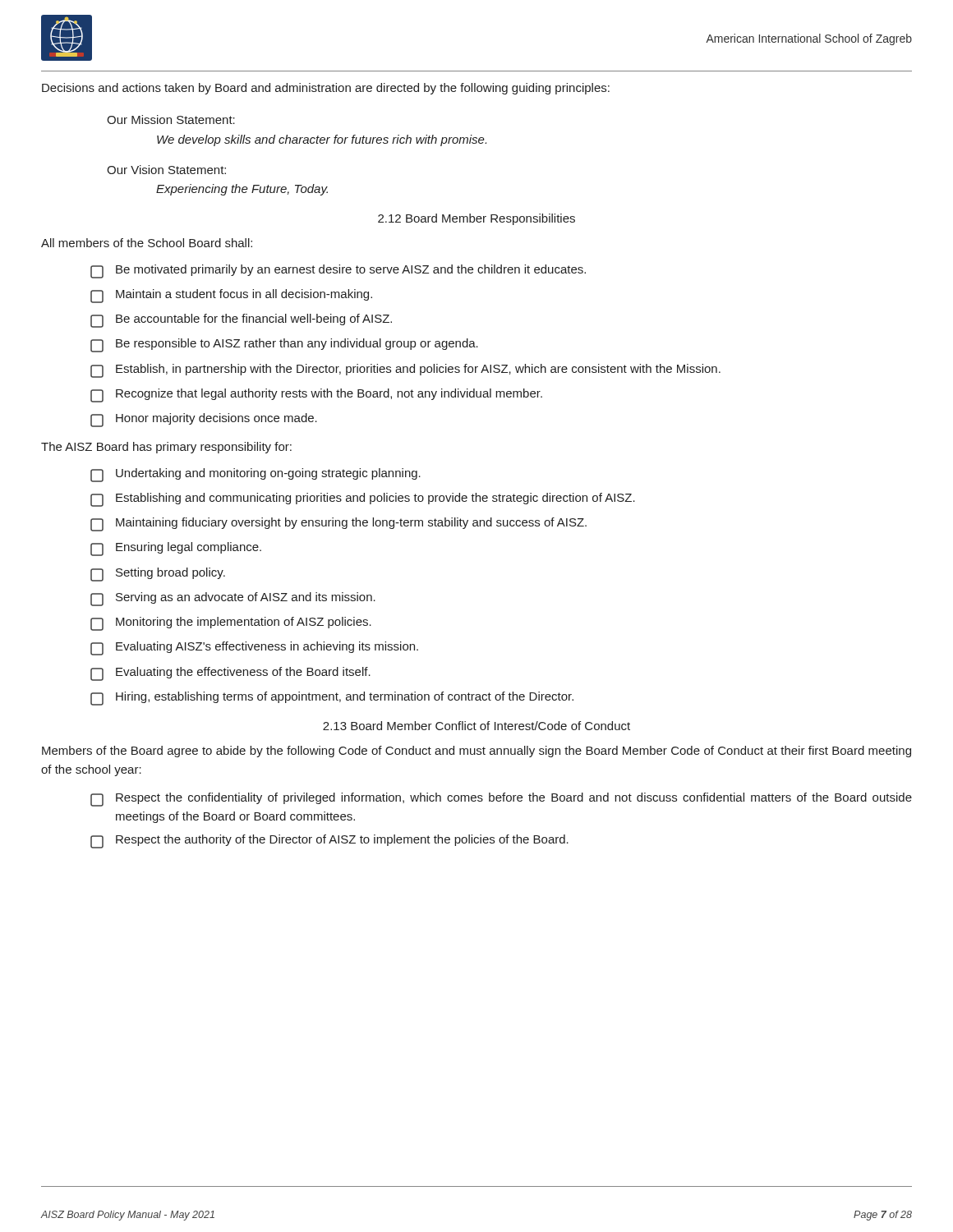Navigate to the text block starting "The AISZ Board has primary responsibility for:"

tap(167, 447)
